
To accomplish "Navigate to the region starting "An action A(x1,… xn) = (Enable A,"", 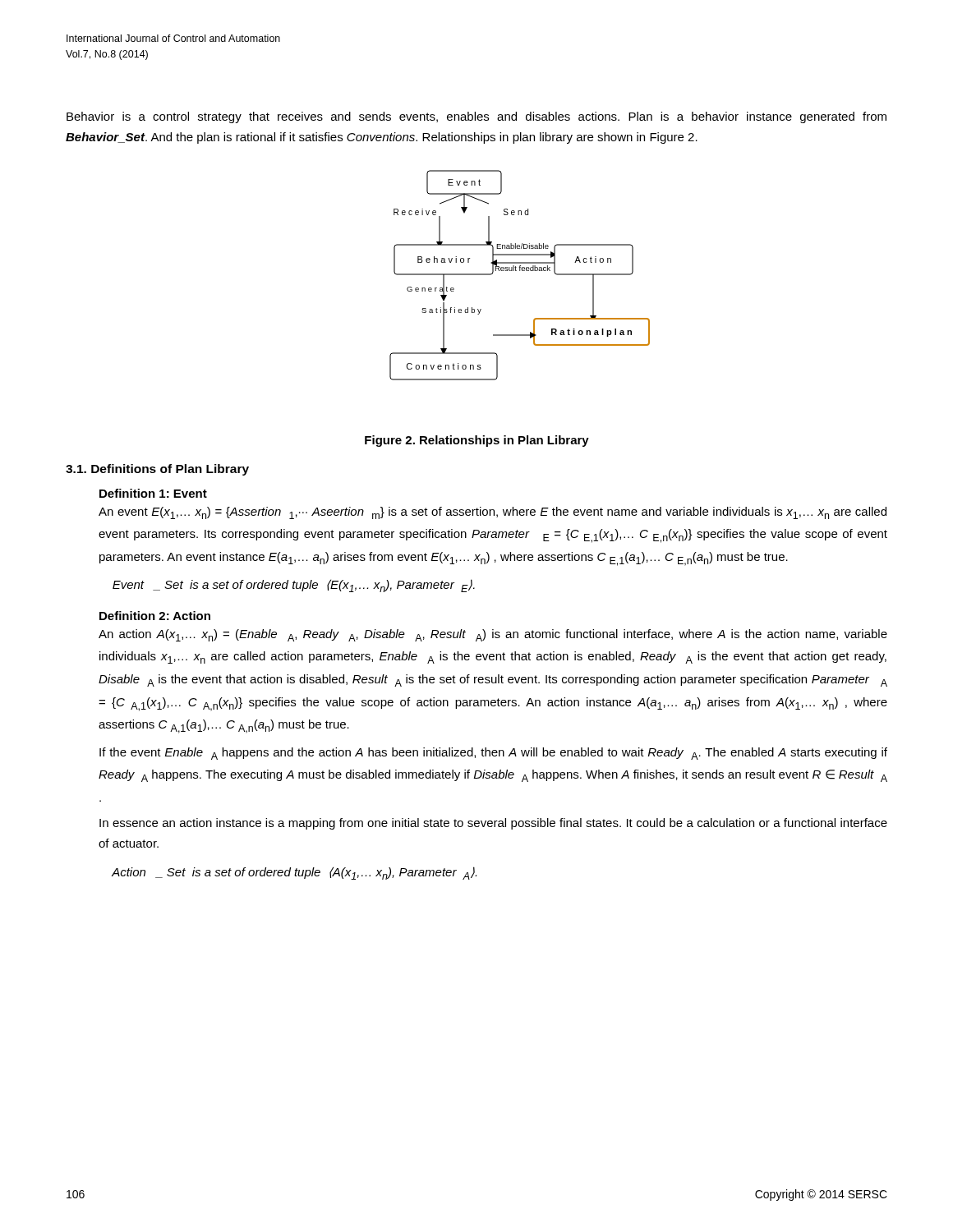I will coord(493,680).
